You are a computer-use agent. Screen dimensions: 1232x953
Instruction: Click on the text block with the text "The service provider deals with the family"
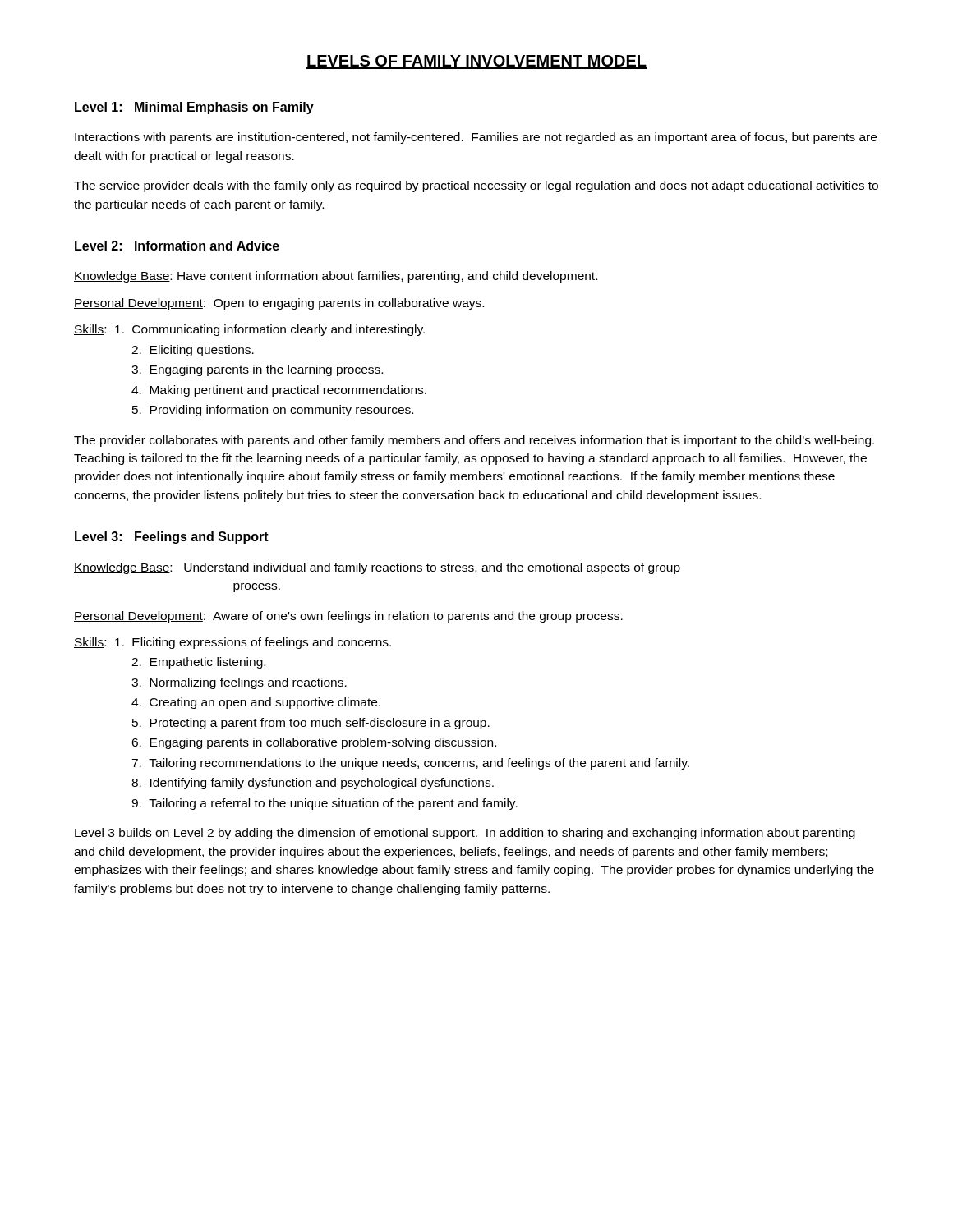point(476,195)
